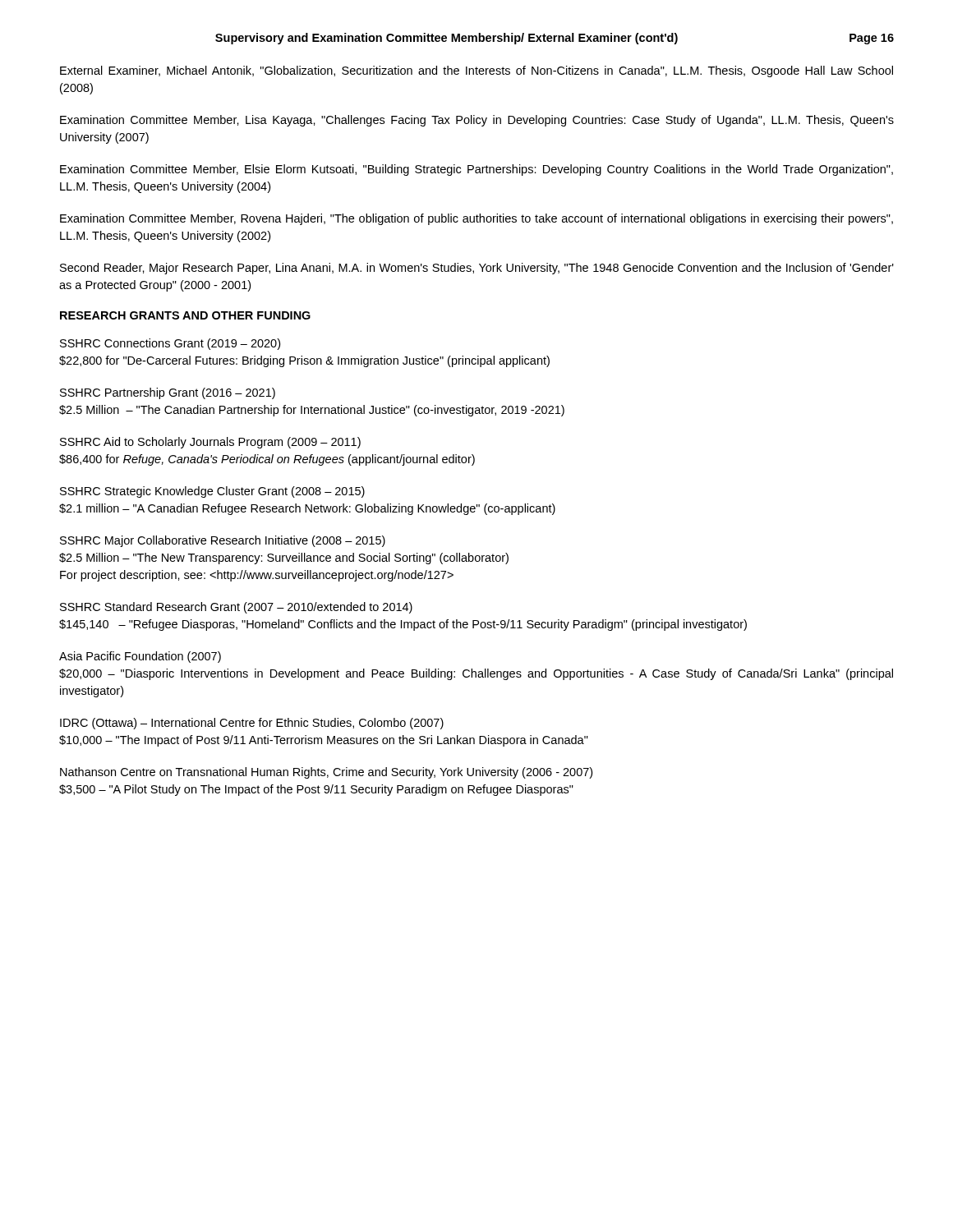Viewport: 953px width, 1232px height.
Task: Click on the text block with the text "Nathanson Centre on Transnational"
Action: [x=476, y=781]
